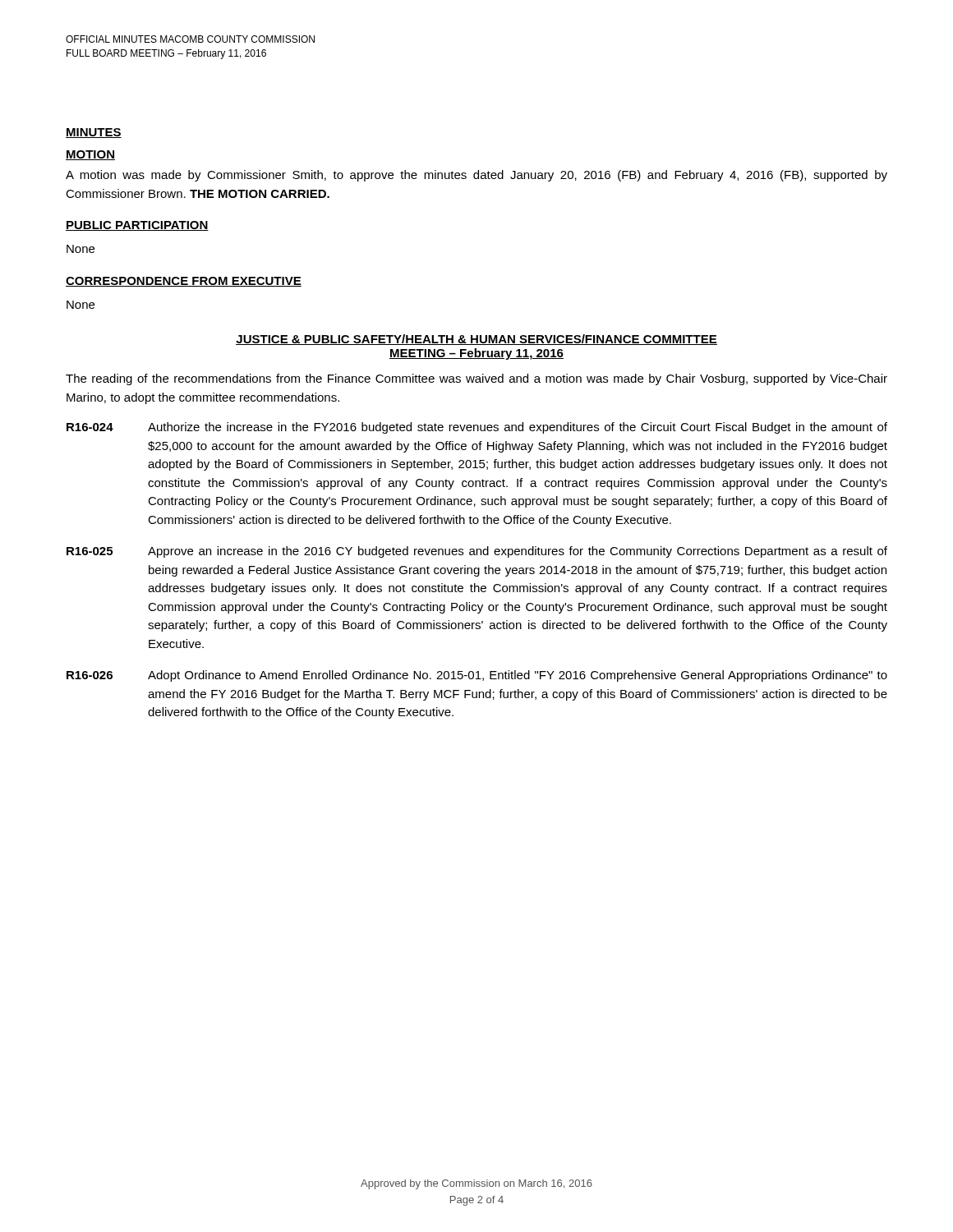This screenshot has height=1232, width=953.
Task: Find the block on this page that starts "R16-024 Authorize the"
Action: click(x=476, y=473)
